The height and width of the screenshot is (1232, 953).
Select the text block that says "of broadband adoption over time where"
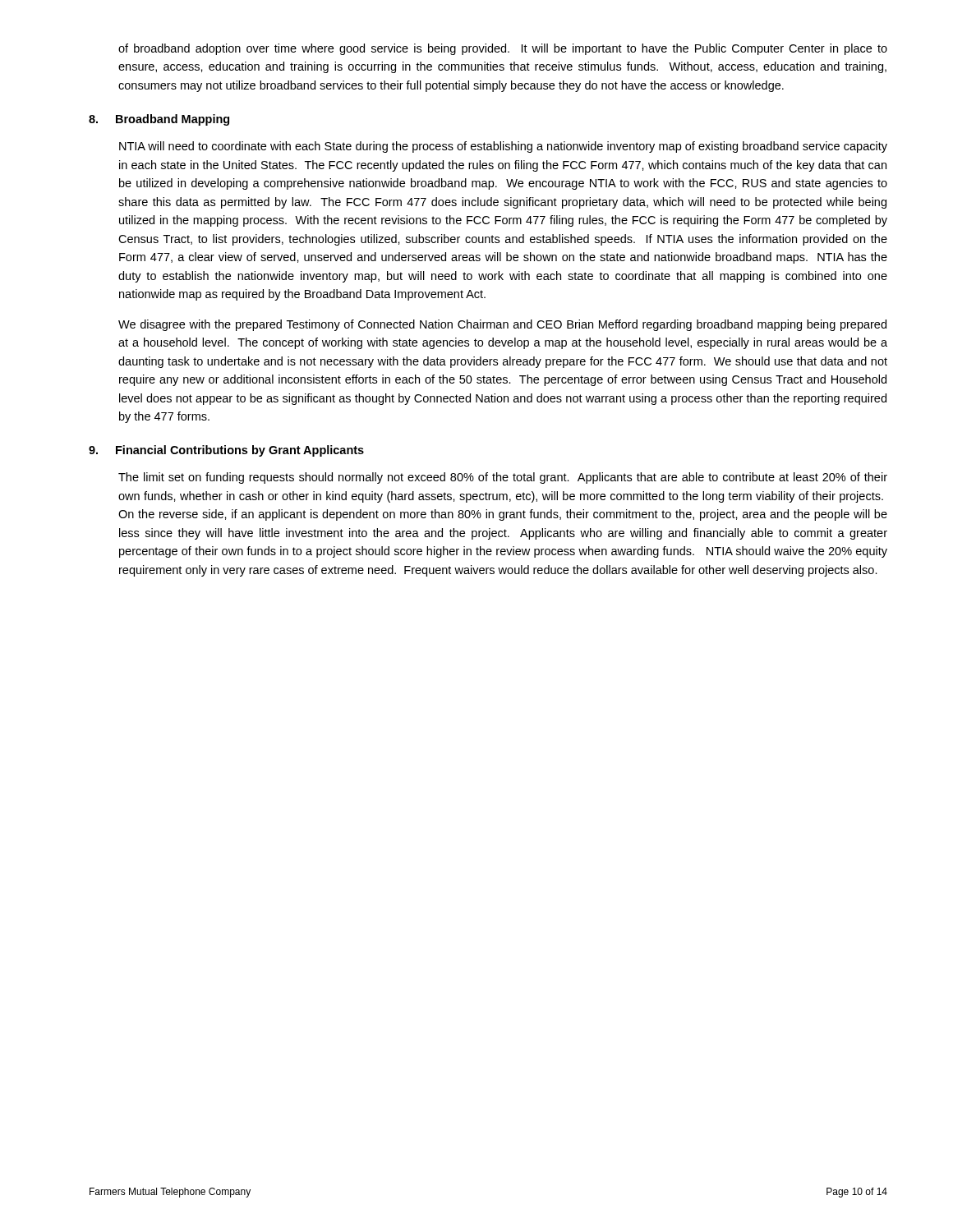(x=503, y=67)
